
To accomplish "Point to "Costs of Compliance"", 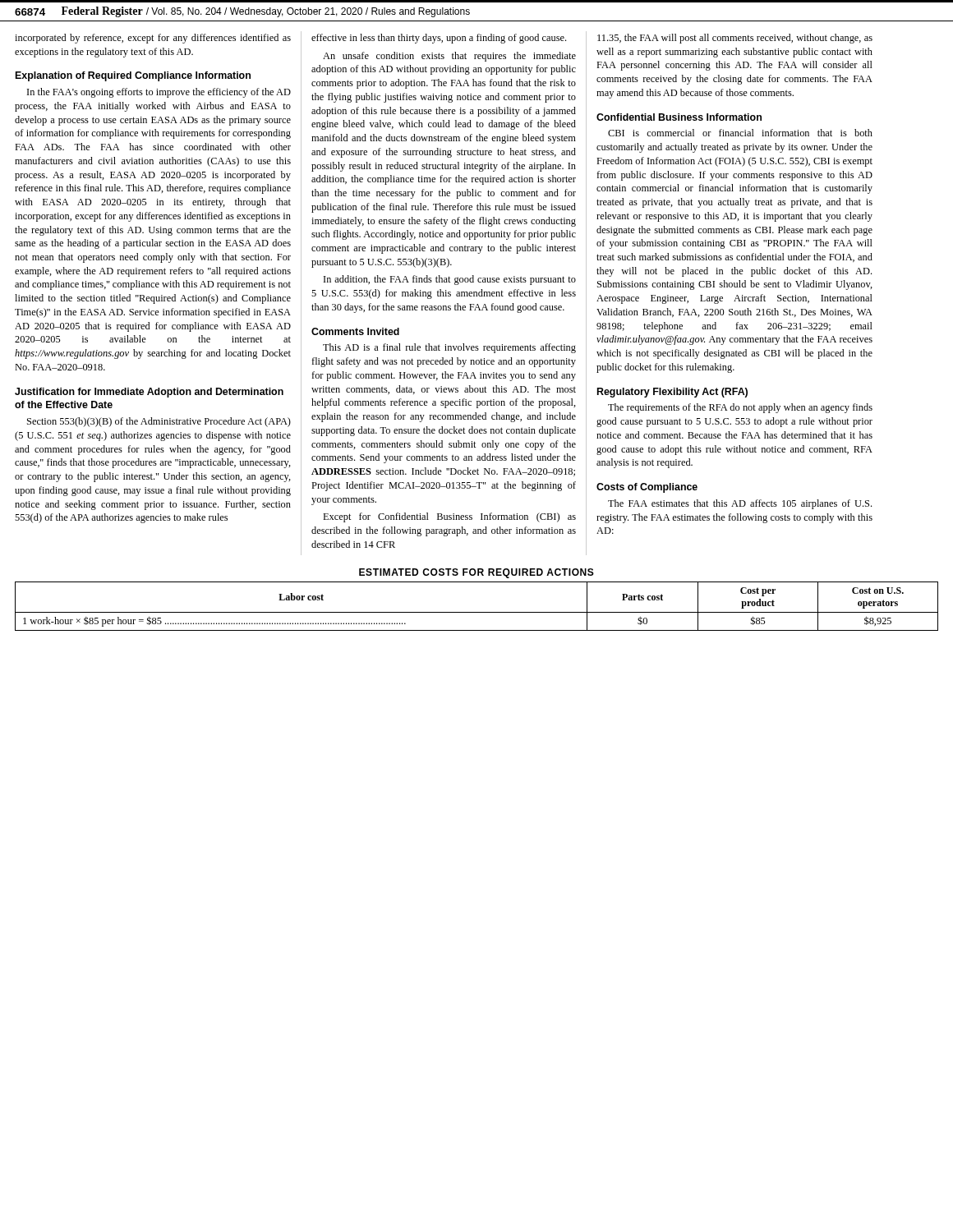I will (x=647, y=487).
